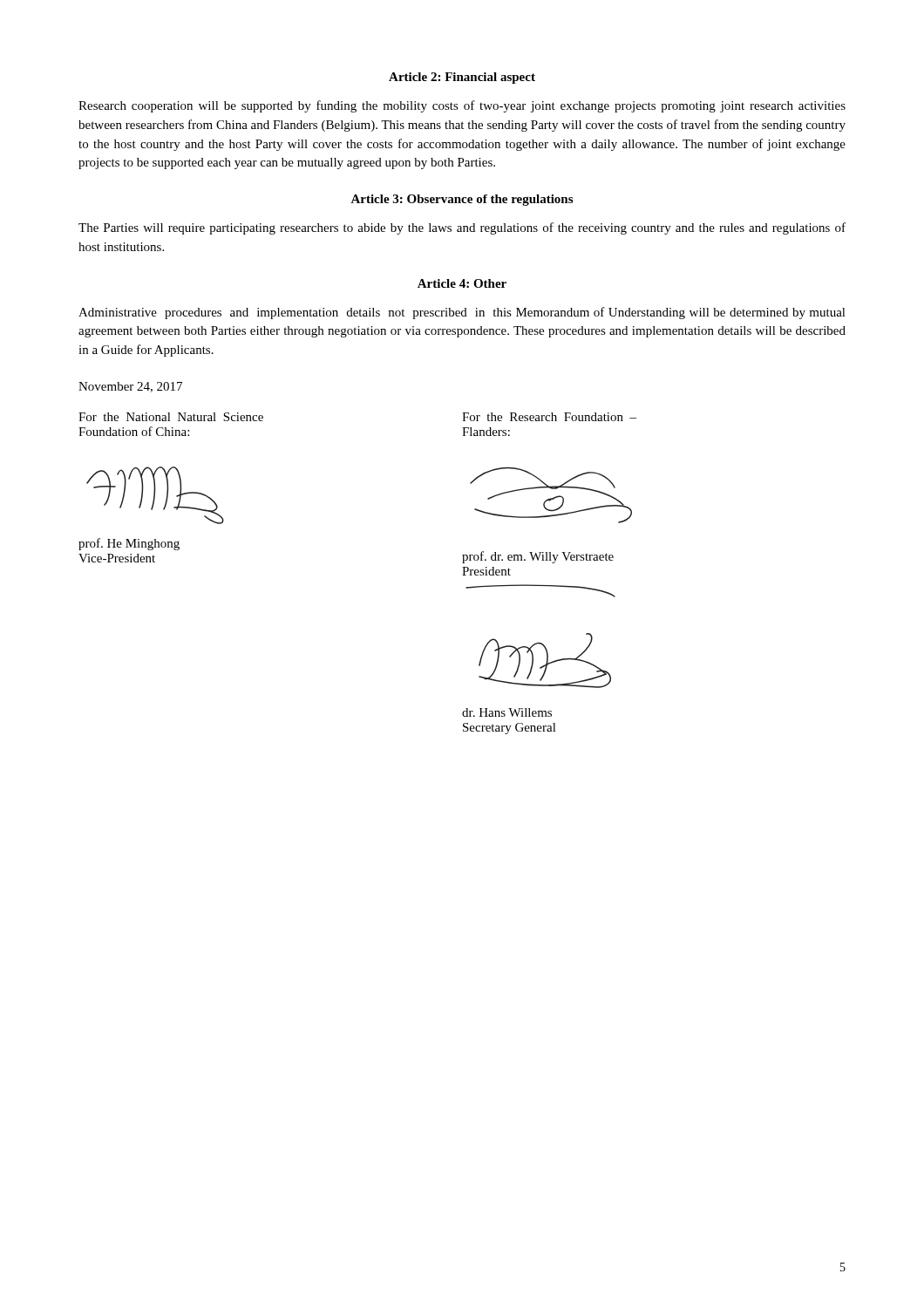Click where it says "Article 2: Financial aspect"
This screenshot has height=1308, width=924.
point(462,77)
